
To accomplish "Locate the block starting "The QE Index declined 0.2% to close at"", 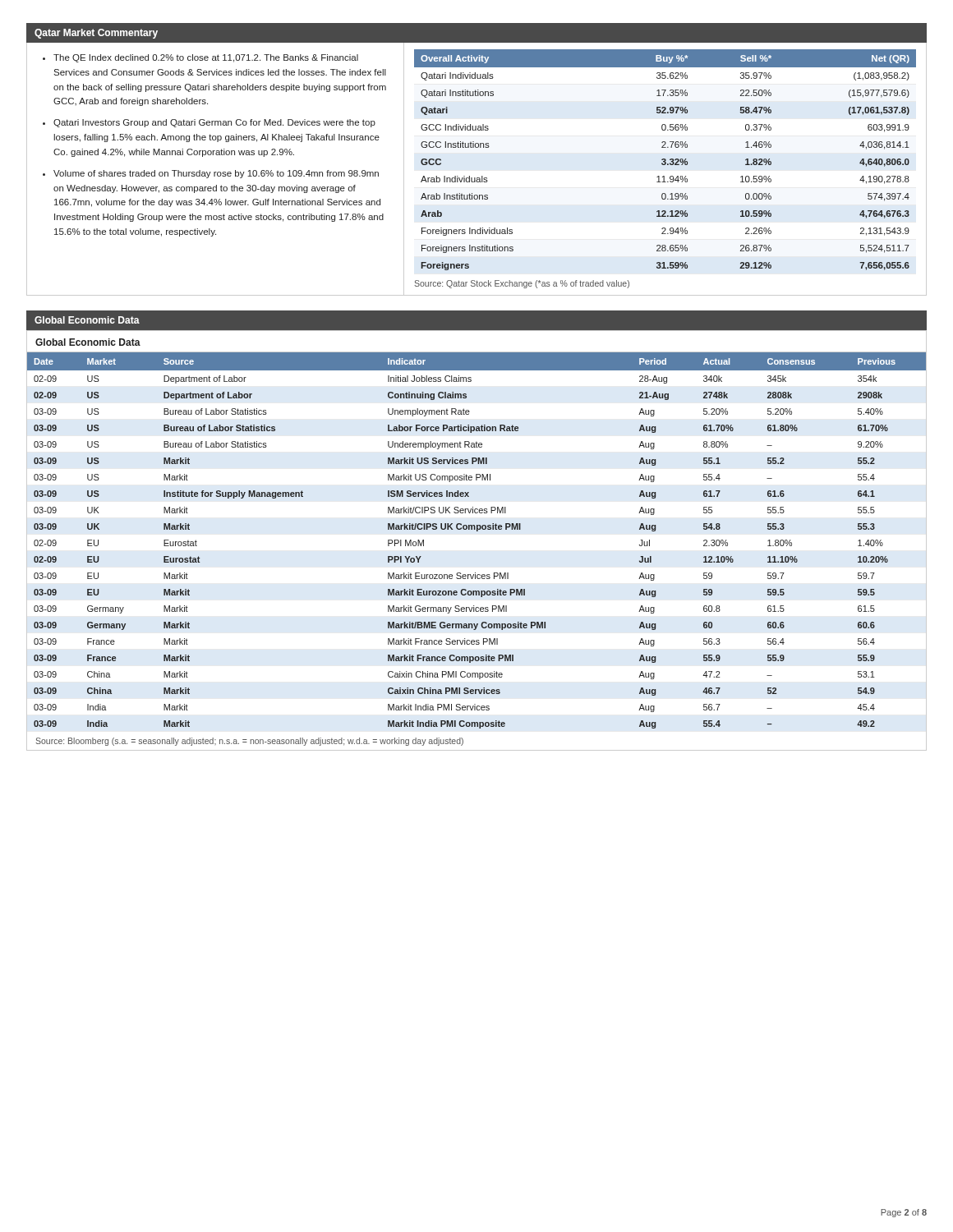I will [220, 79].
